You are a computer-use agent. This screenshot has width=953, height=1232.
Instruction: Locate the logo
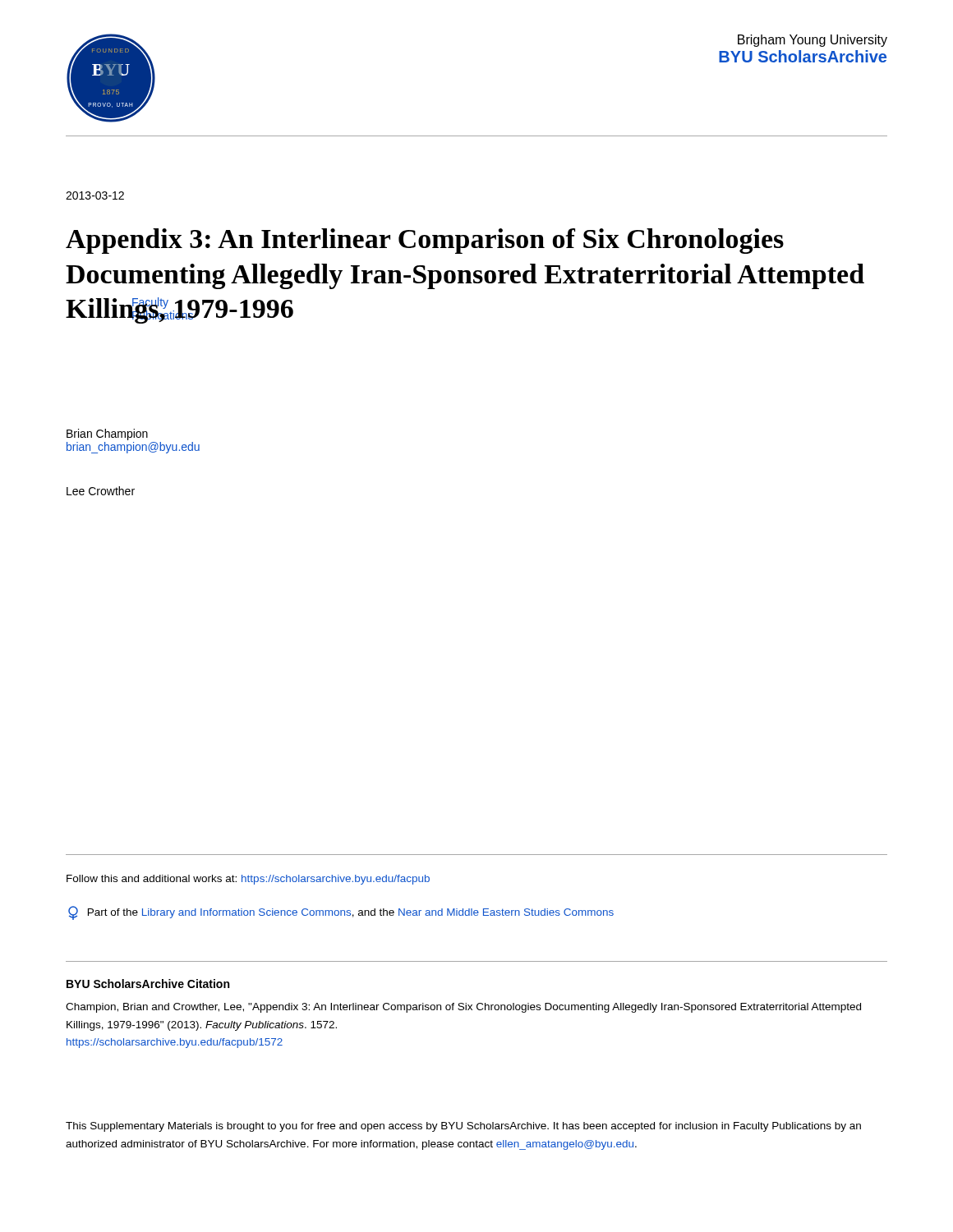111,78
